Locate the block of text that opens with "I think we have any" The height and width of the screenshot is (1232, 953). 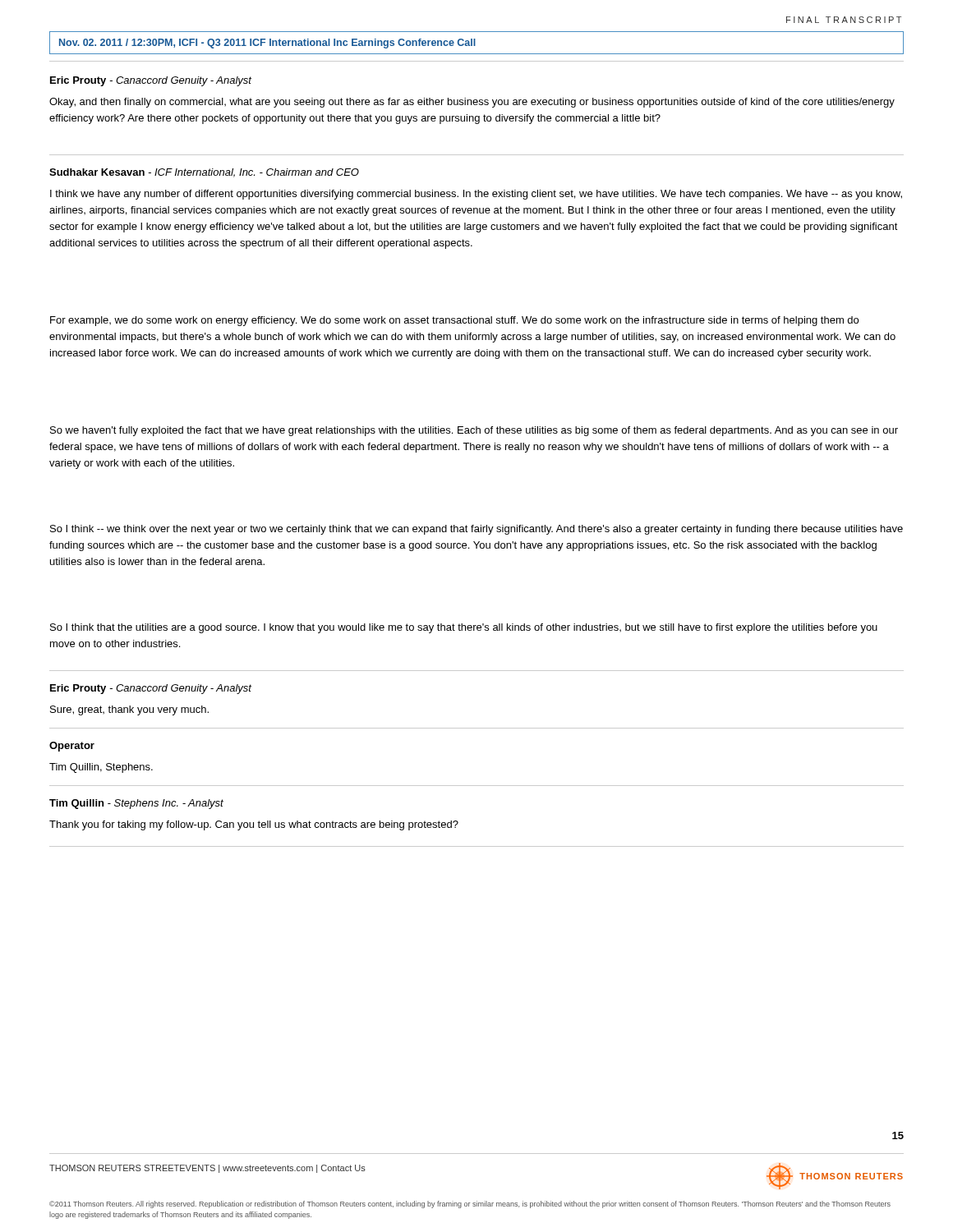pos(476,218)
